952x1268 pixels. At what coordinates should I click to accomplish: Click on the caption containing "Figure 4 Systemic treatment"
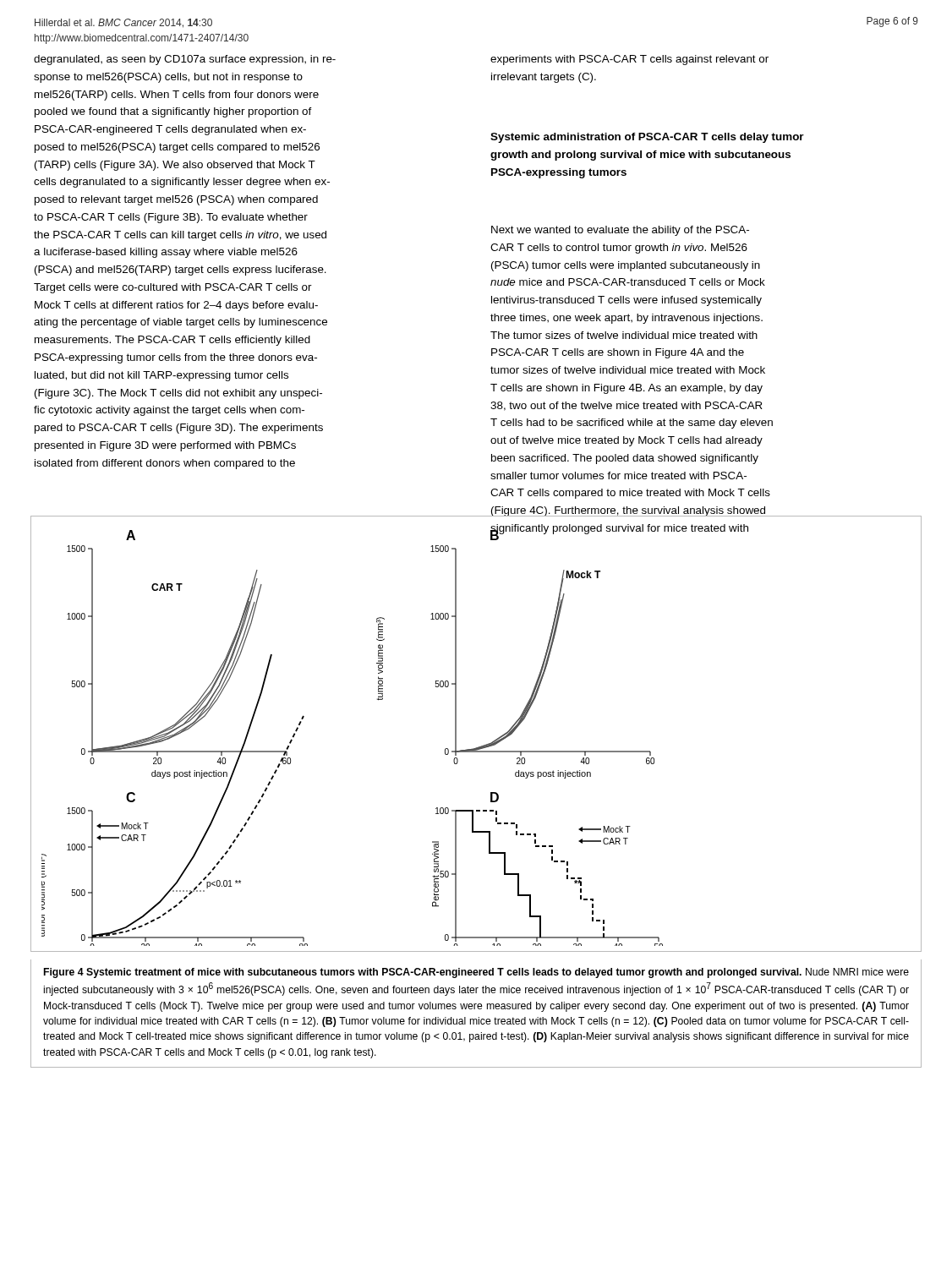point(476,1012)
